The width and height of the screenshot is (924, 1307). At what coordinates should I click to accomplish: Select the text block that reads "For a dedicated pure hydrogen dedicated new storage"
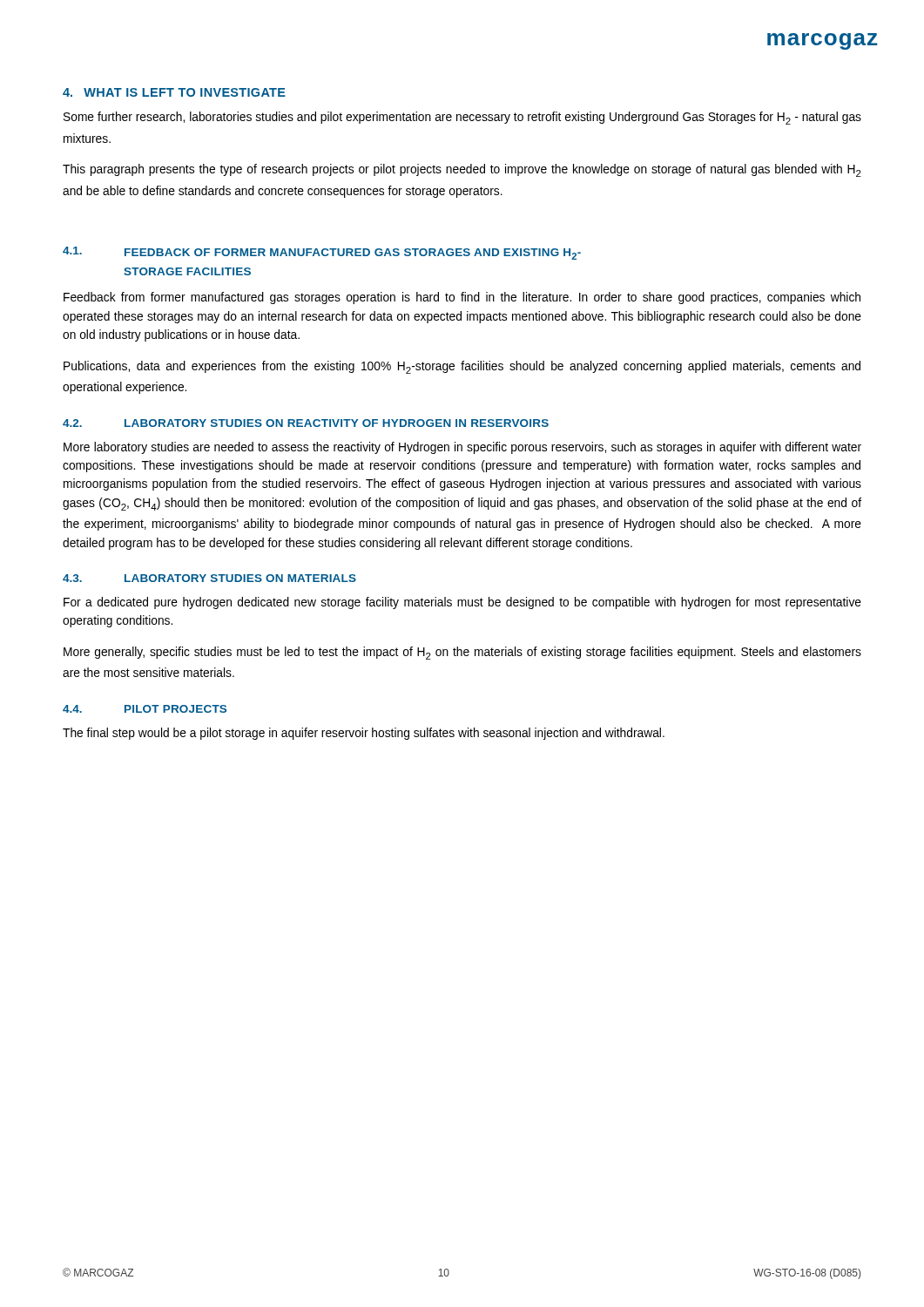[462, 612]
